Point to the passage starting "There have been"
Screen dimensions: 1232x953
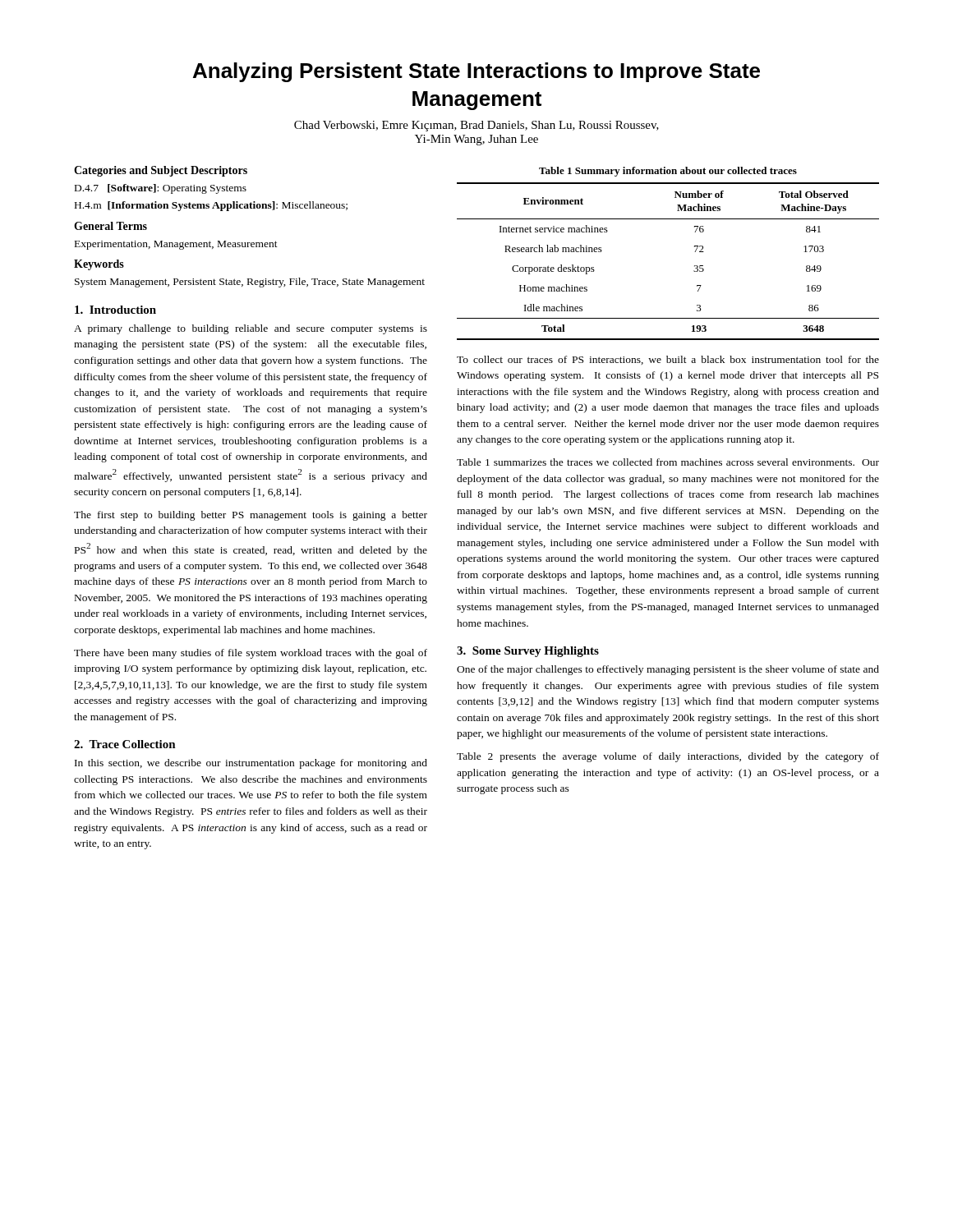(251, 684)
